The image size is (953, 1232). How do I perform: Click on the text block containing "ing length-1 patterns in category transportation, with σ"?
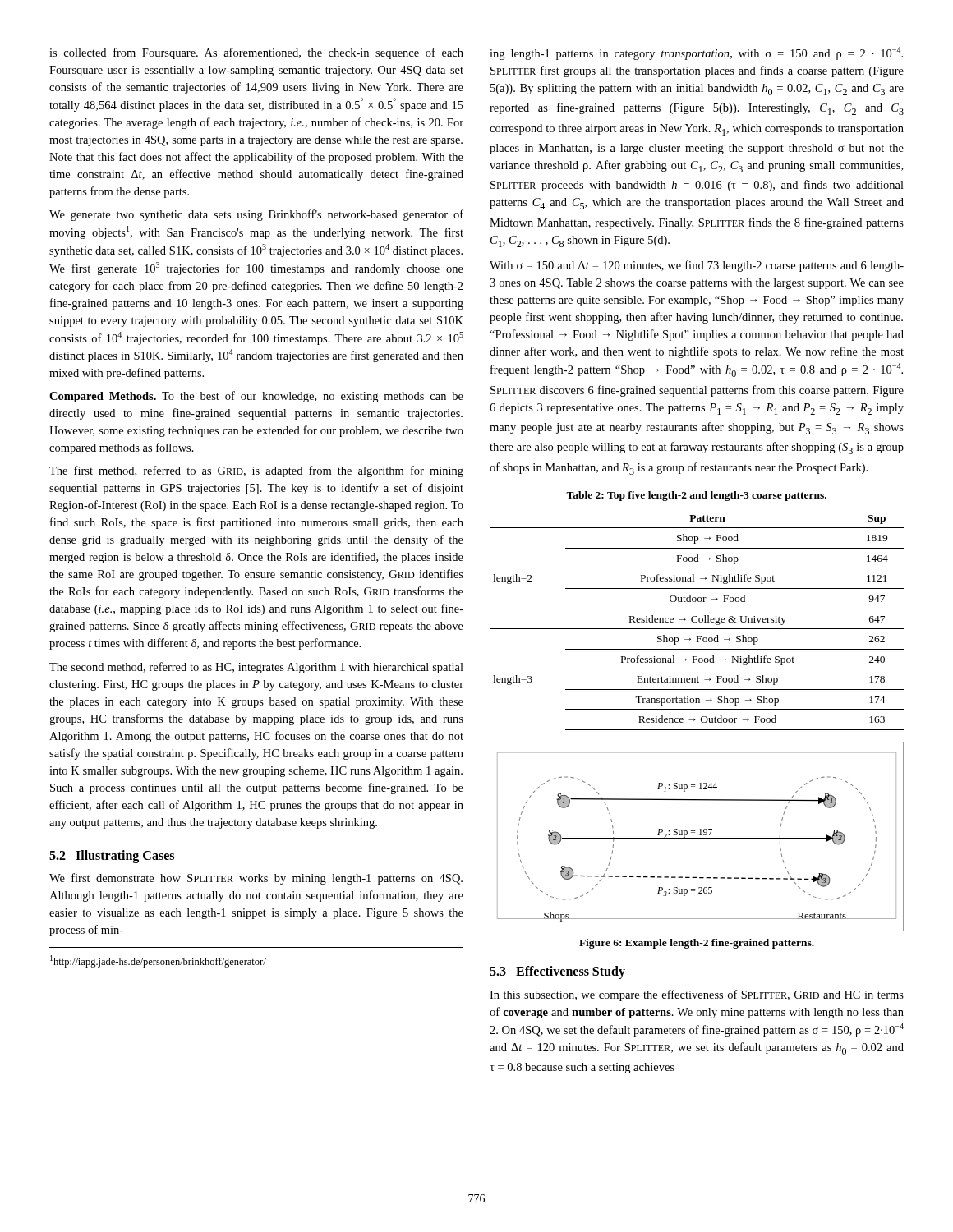tap(697, 262)
